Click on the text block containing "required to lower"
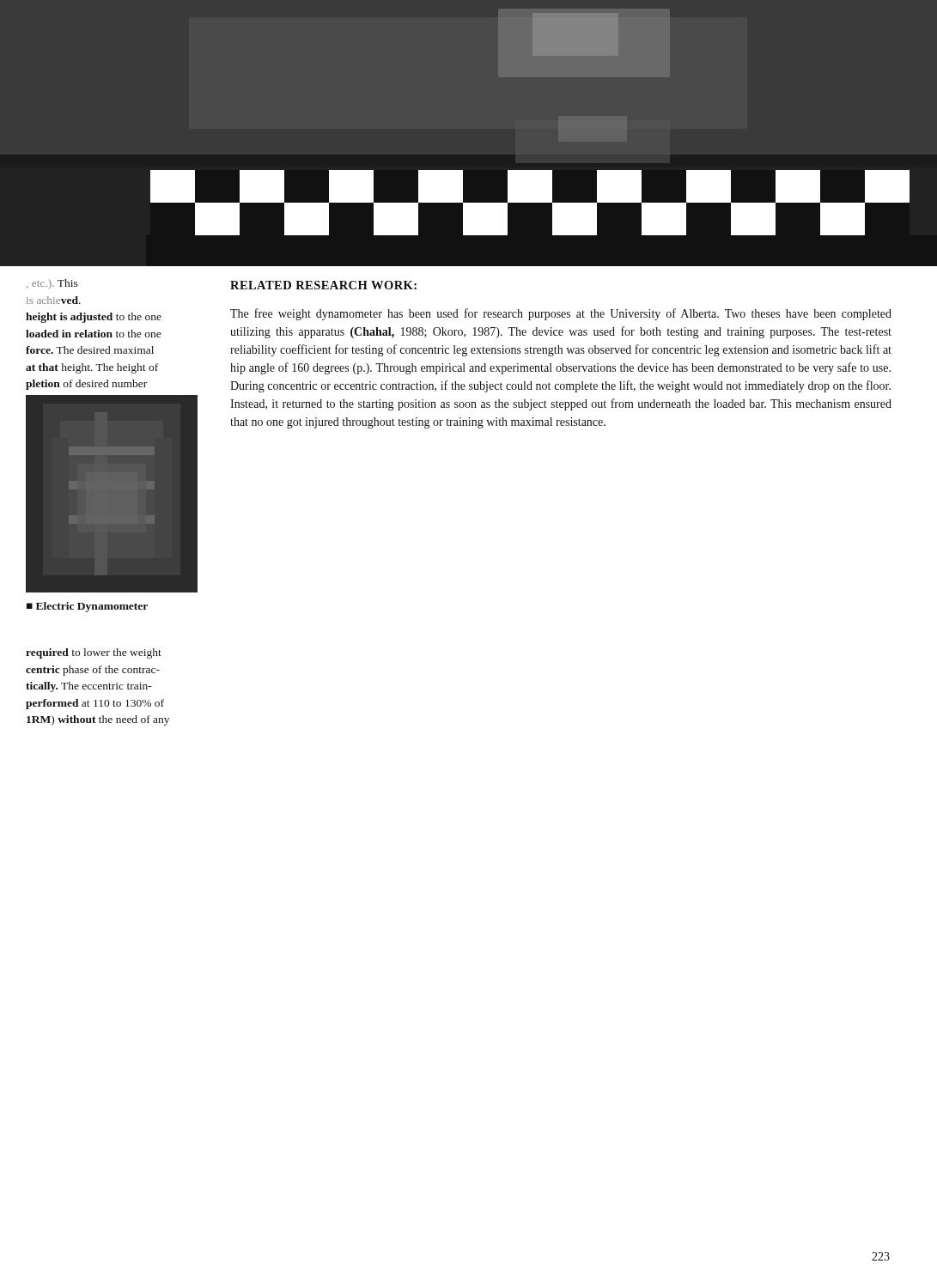This screenshot has width=937, height=1288. [x=98, y=686]
